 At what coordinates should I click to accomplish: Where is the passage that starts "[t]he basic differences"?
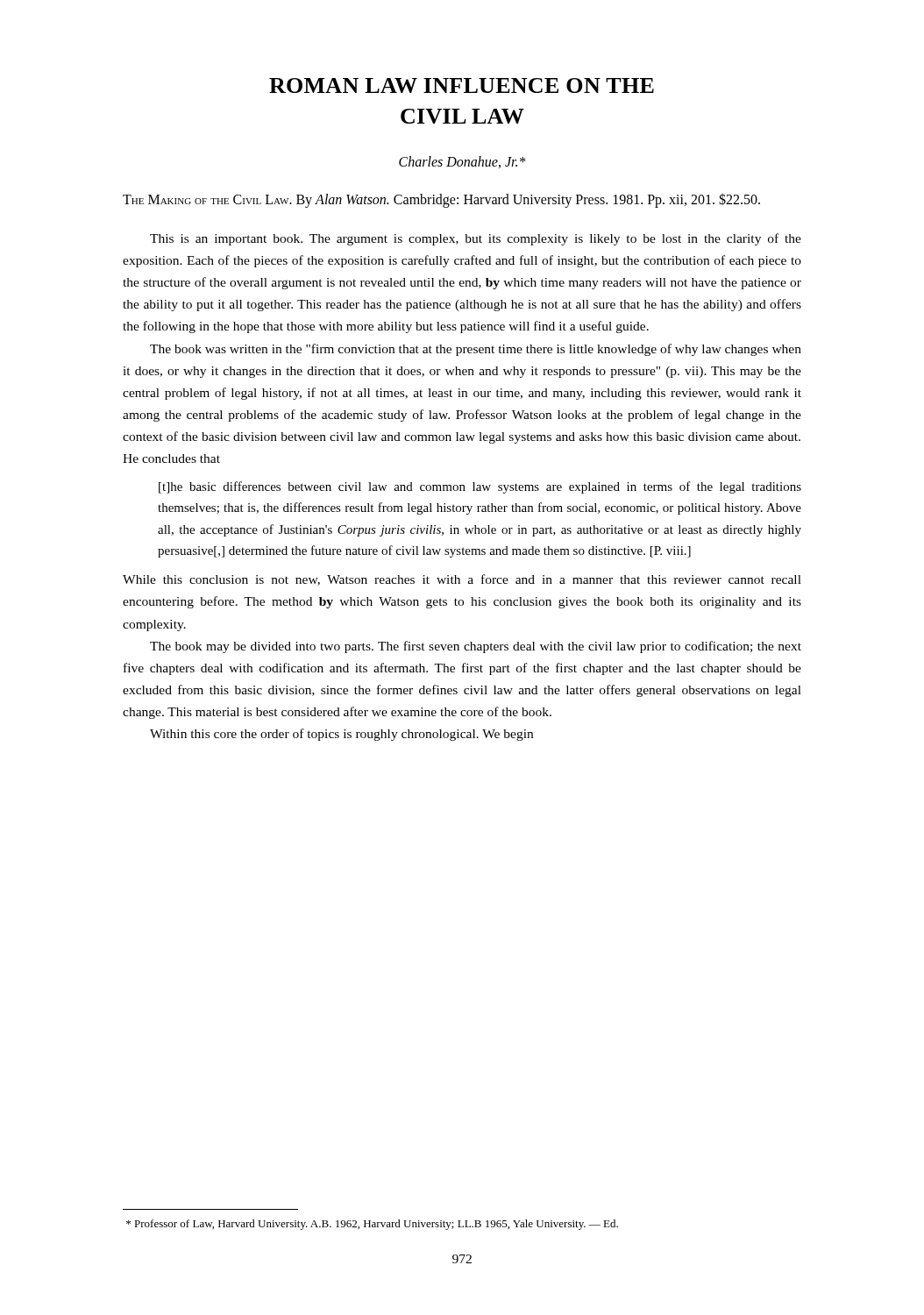coord(480,519)
